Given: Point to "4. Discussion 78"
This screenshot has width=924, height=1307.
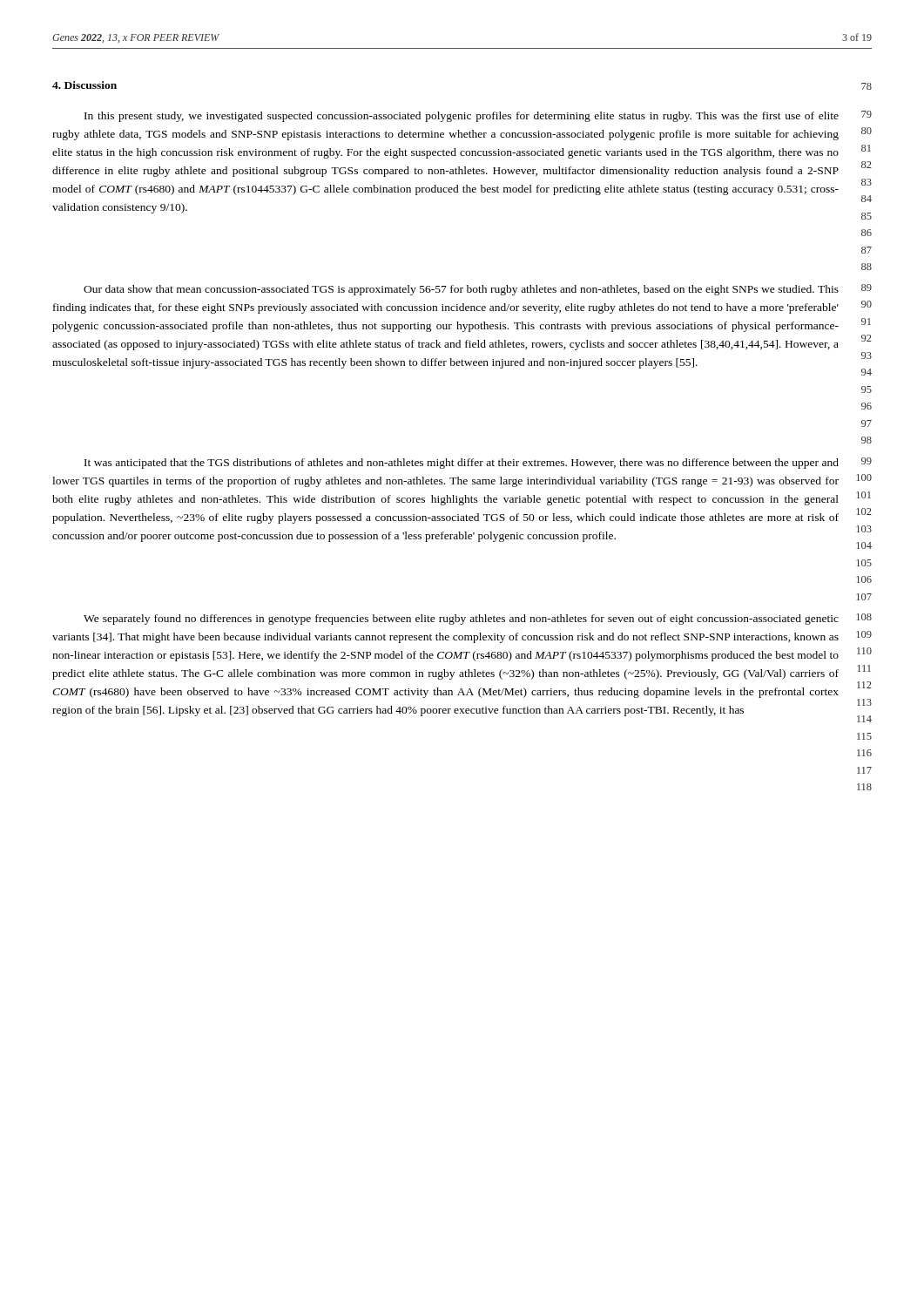Looking at the screenshot, I should pos(90,85).
